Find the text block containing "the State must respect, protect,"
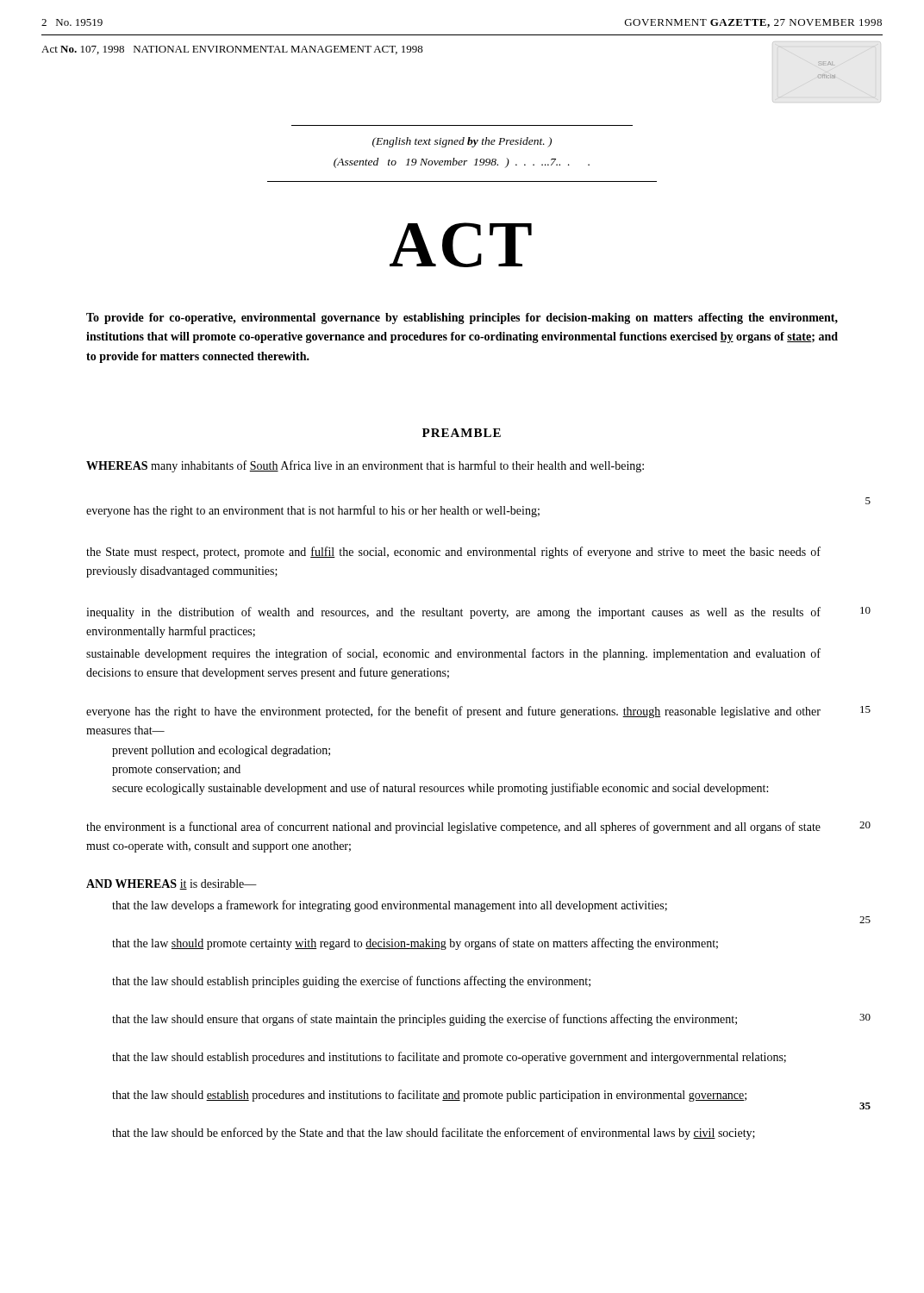Viewport: 924px width, 1293px height. (x=453, y=561)
